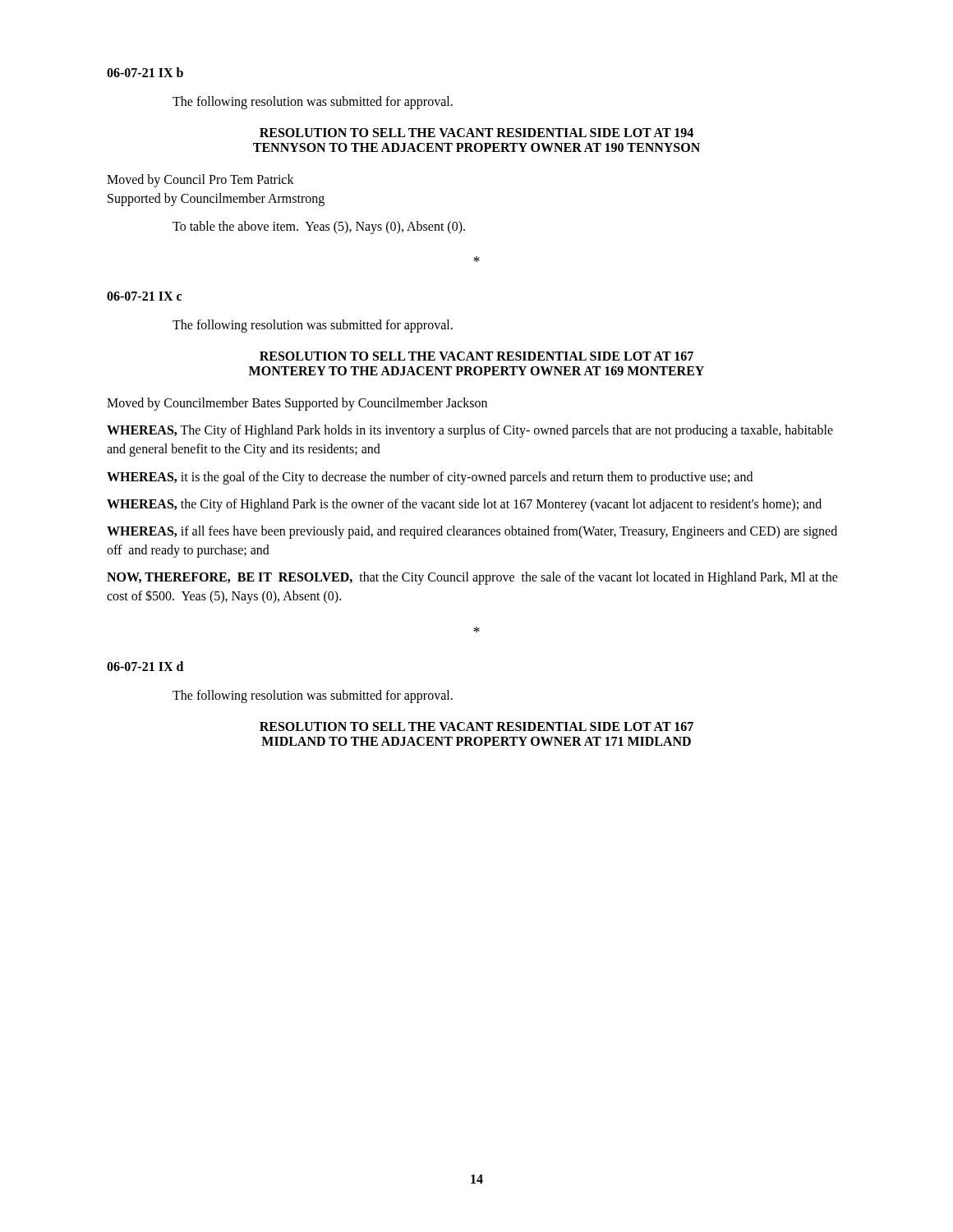This screenshot has height=1232, width=953.
Task: Point to the passage starting "Moved by Council Pro Tem"
Action: [216, 189]
